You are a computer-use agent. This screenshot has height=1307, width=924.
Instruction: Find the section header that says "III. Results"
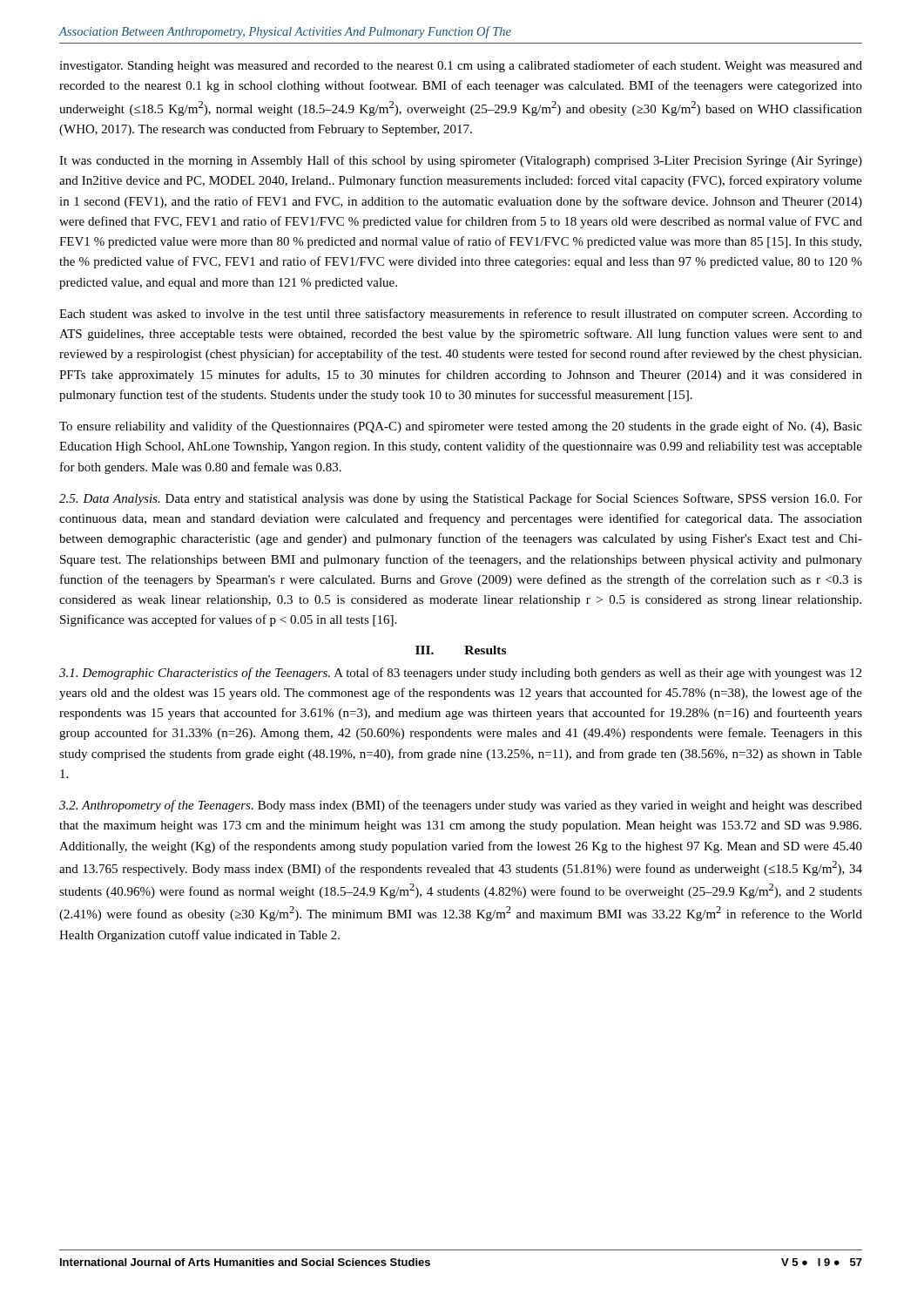tap(461, 649)
